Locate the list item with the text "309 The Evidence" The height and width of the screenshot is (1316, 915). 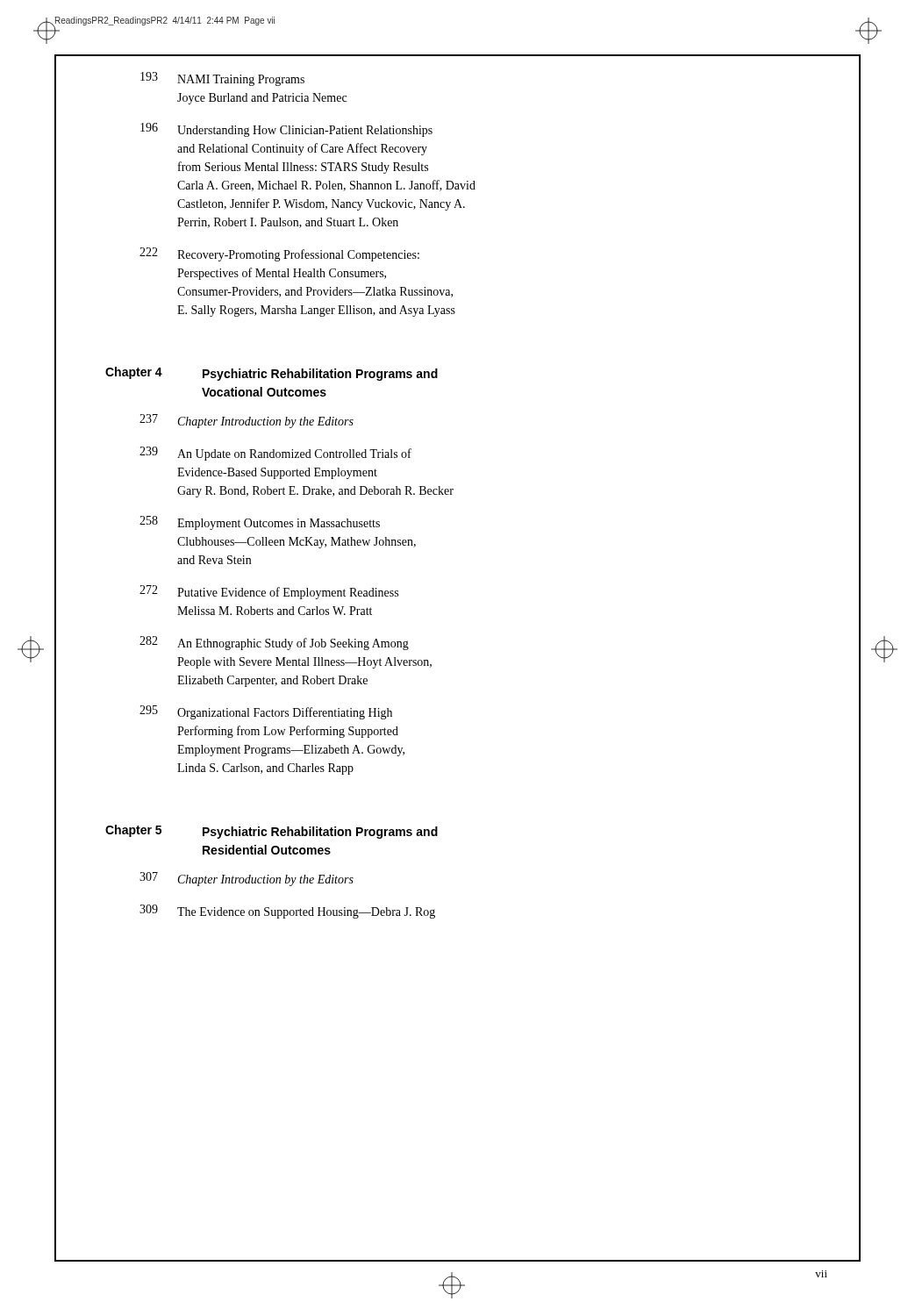pos(287,912)
